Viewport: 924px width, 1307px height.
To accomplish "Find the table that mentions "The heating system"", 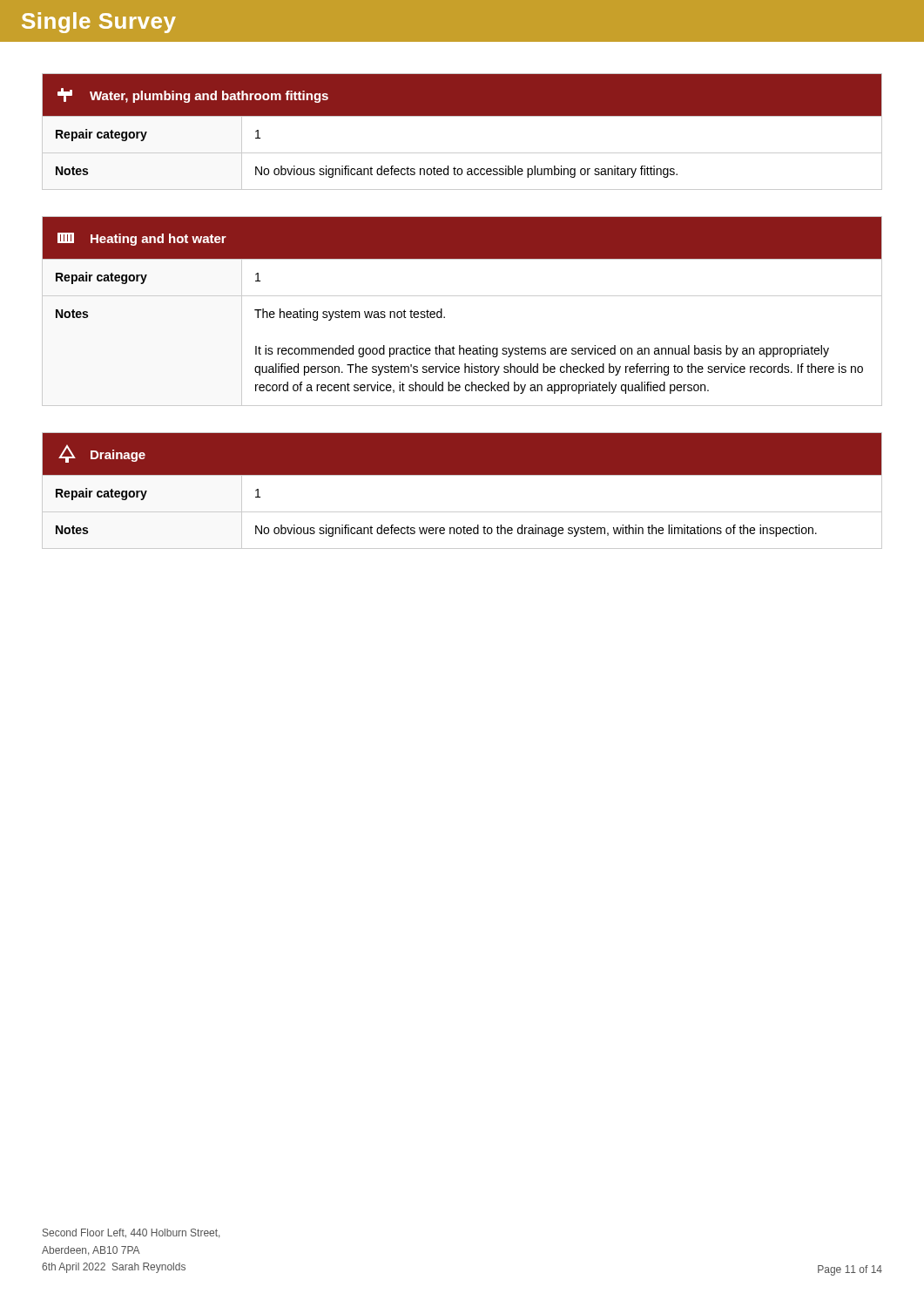I will click(462, 311).
